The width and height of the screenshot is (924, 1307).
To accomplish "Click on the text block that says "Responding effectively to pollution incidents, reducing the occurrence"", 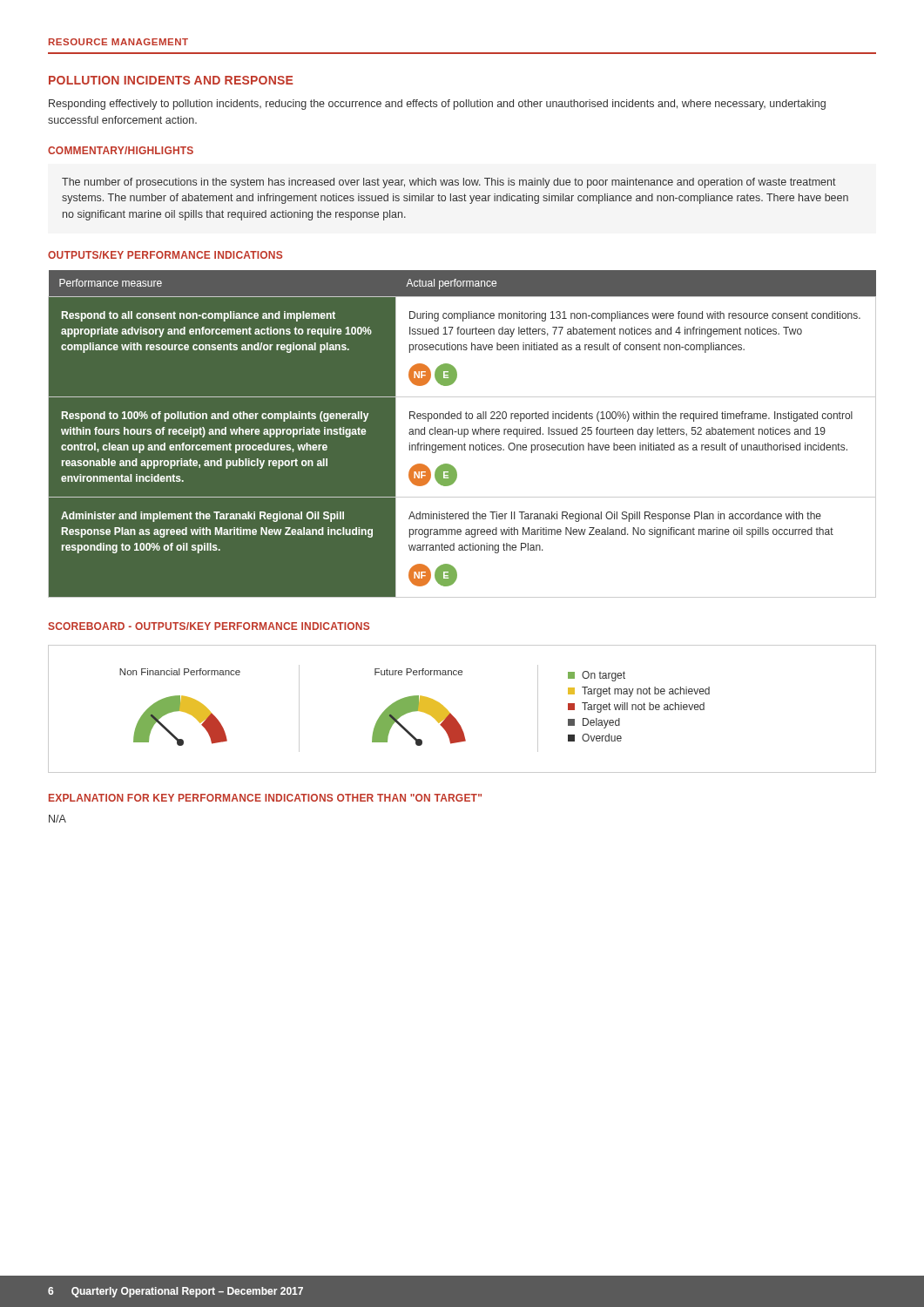I will coord(437,112).
